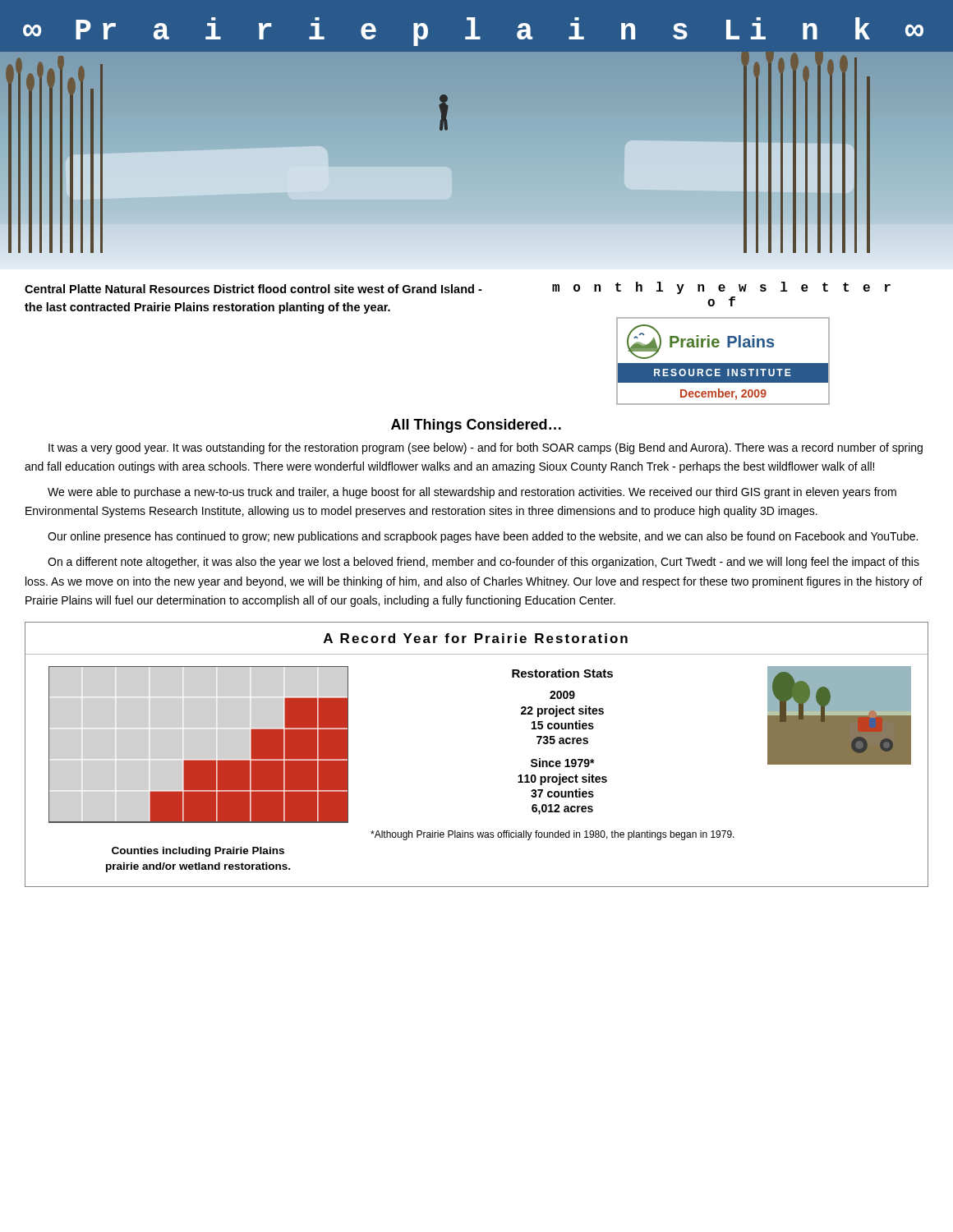
Task: Find the caption on this page that starts "Counties including Prairie Plainsprairie and/or wetland"
Action: click(198, 858)
